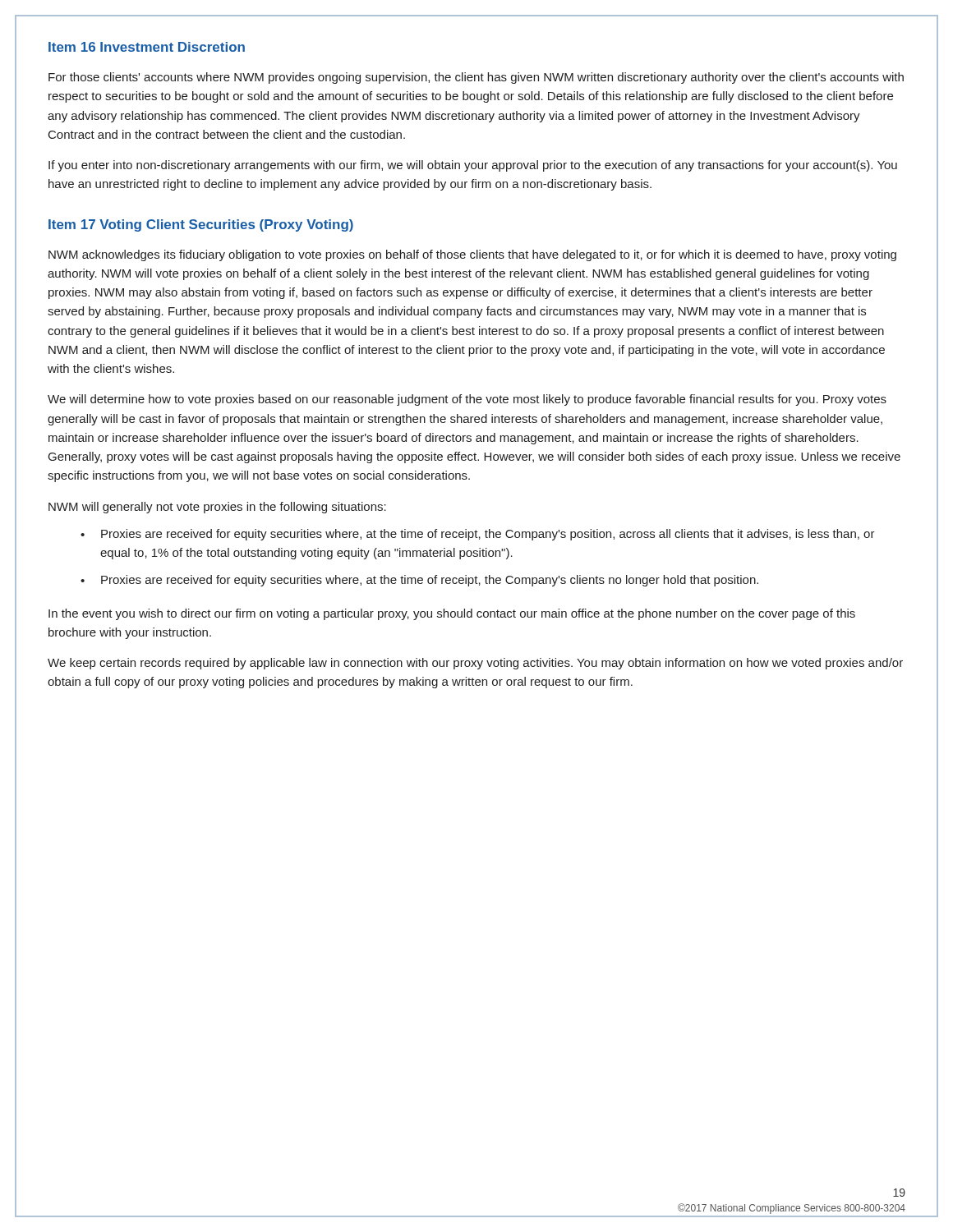Find the text block containing "In the event you wish to"
This screenshot has width=953, height=1232.
(x=452, y=622)
